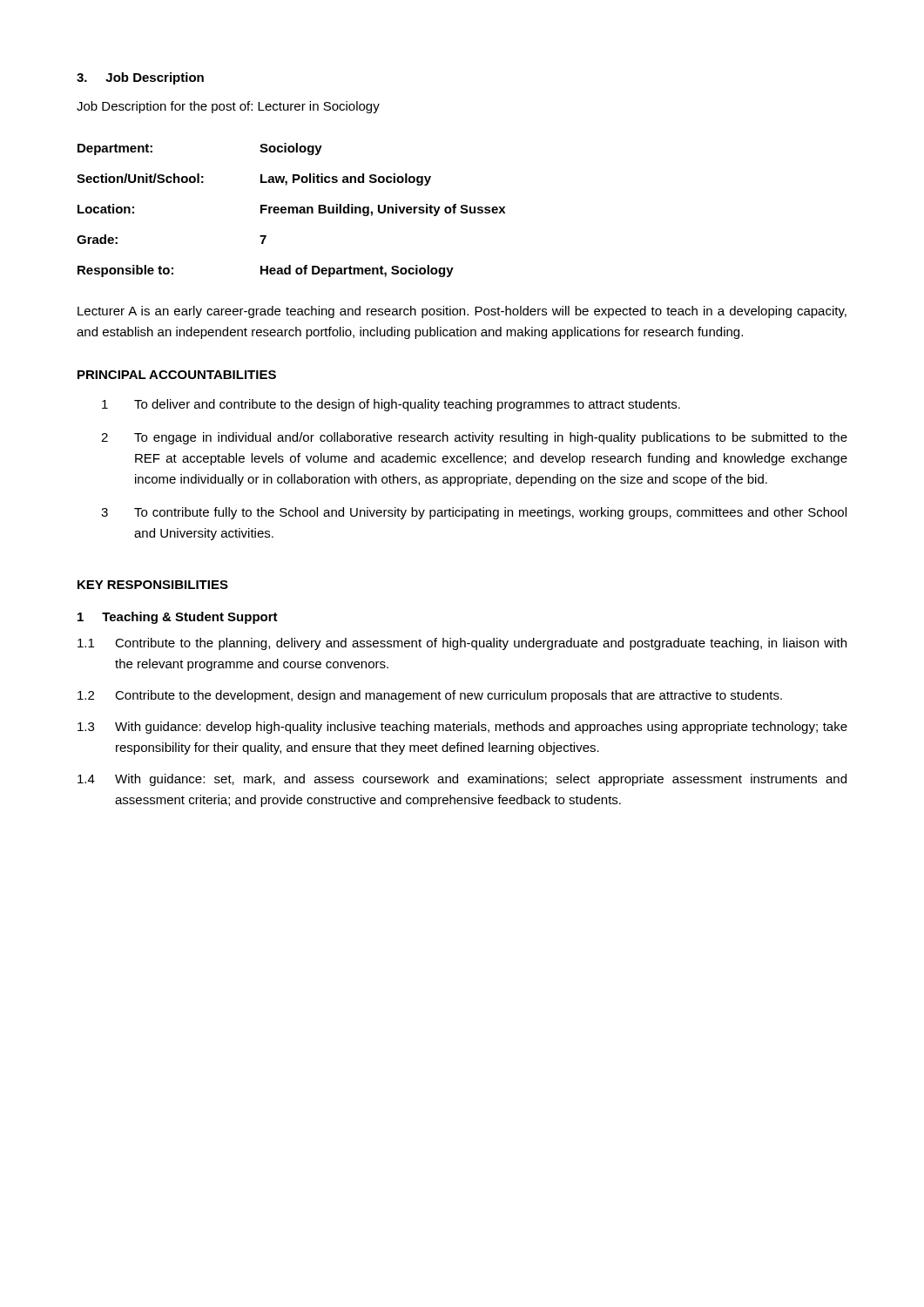The height and width of the screenshot is (1307, 924).
Task: Find the list item that says "3 To contribute"
Action: point(462,522)
